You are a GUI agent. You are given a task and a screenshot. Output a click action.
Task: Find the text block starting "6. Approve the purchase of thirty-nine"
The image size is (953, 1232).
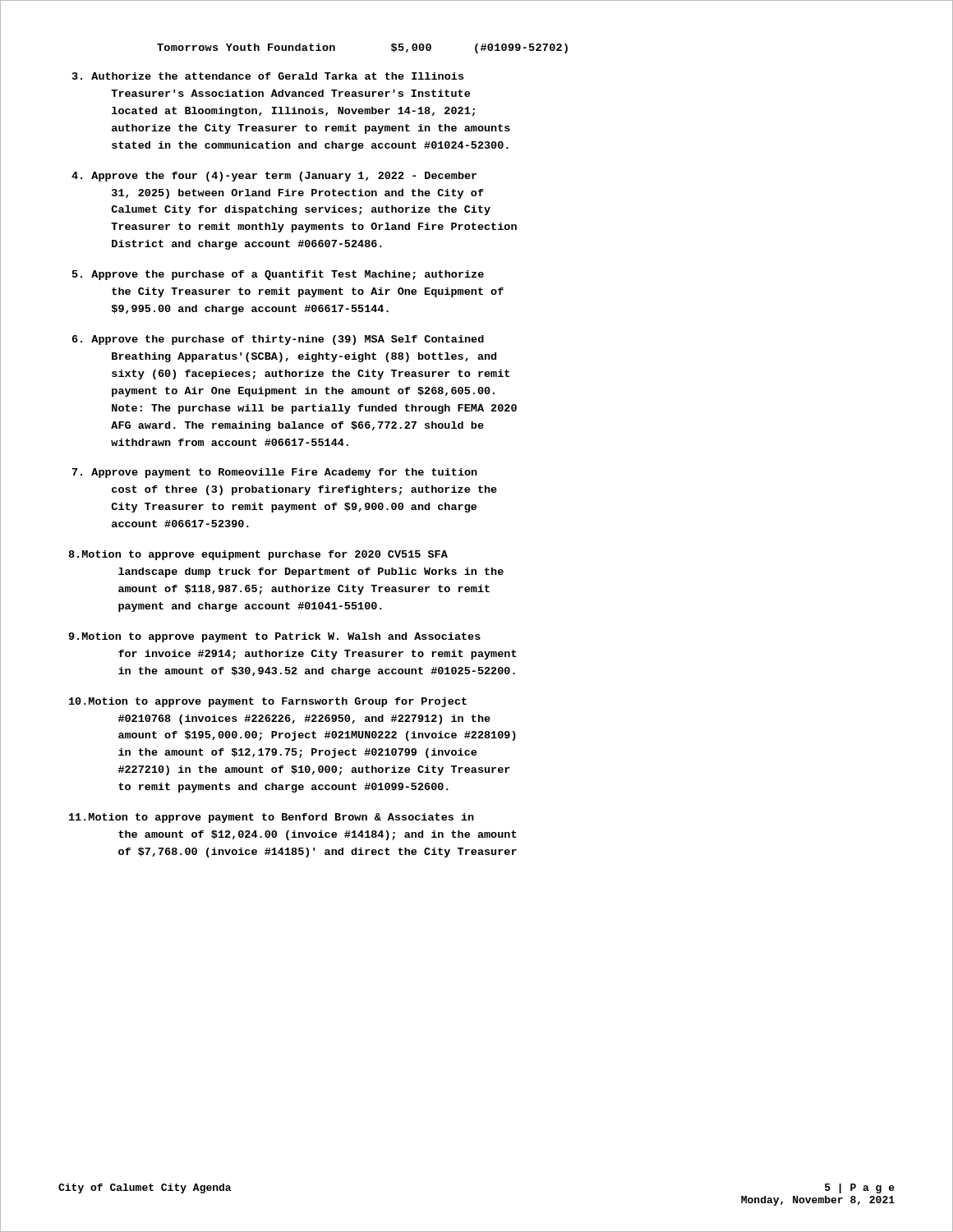tap(294, 391)
